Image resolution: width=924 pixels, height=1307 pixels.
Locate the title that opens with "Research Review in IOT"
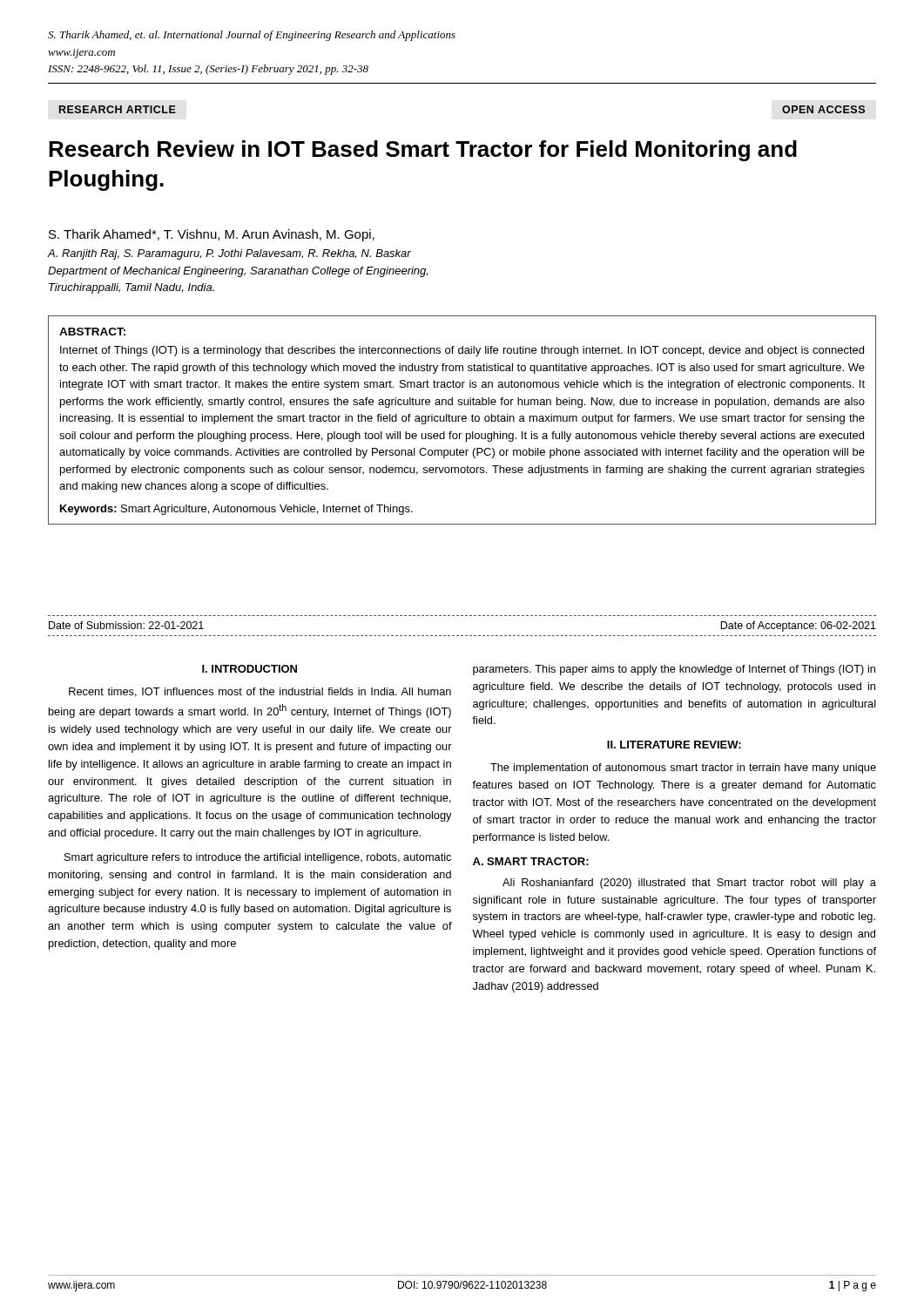tap(462, 164)
